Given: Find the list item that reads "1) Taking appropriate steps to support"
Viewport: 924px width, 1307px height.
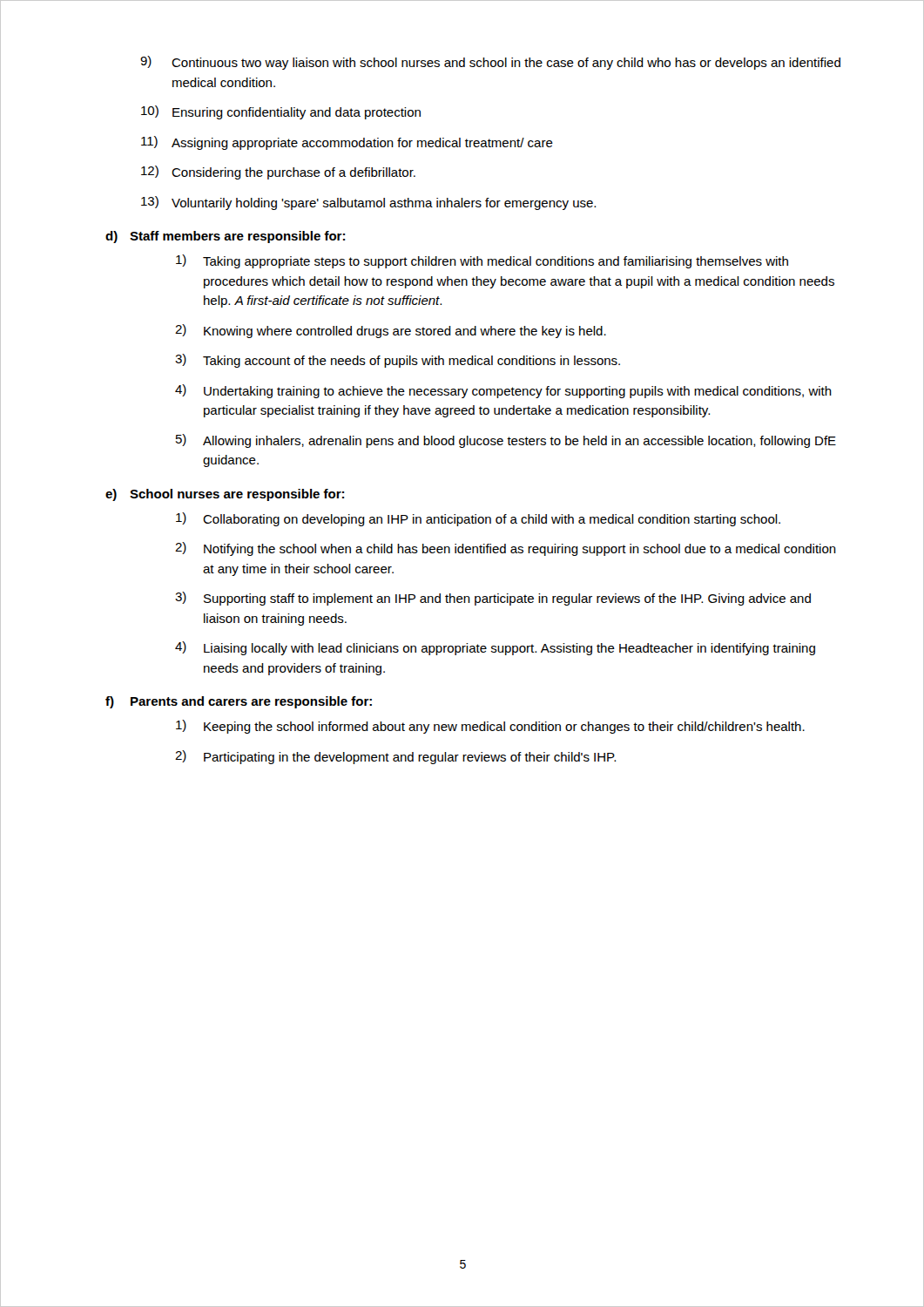Looking at the screenshot, I should (510, 281).
